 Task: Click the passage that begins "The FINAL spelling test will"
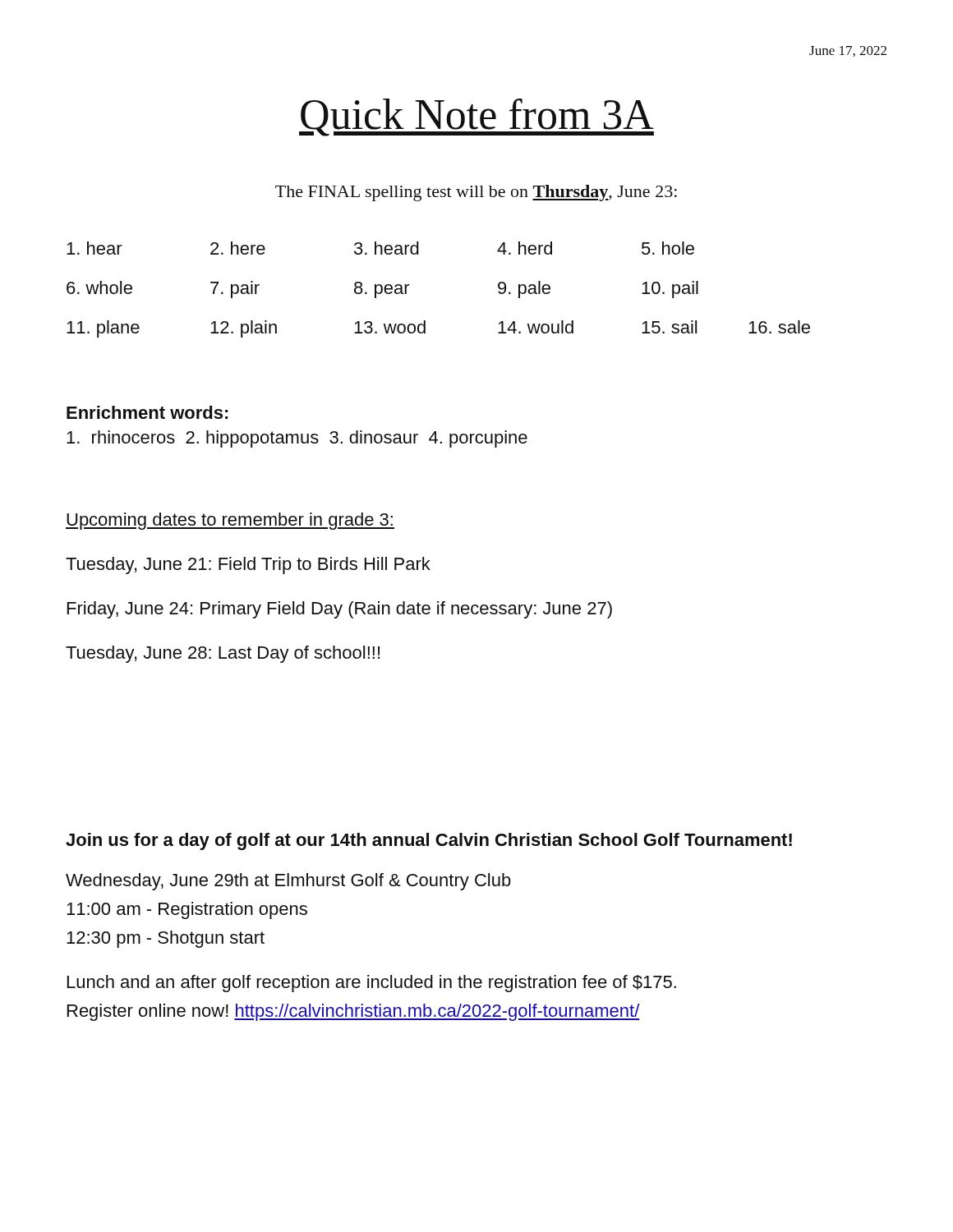(x=476, y=191)
